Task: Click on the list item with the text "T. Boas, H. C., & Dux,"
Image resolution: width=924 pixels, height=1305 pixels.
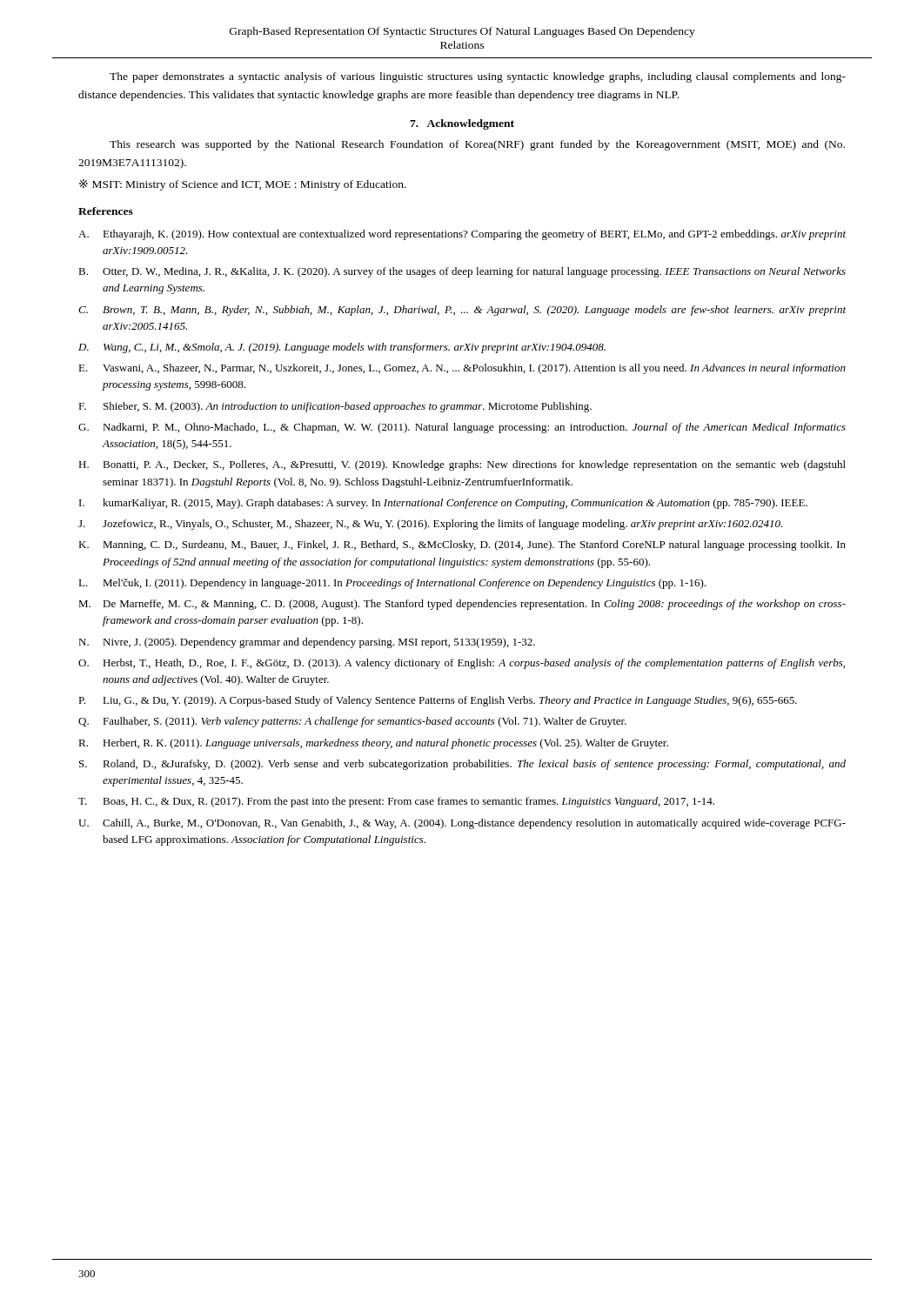Action: tap(462, 801)
